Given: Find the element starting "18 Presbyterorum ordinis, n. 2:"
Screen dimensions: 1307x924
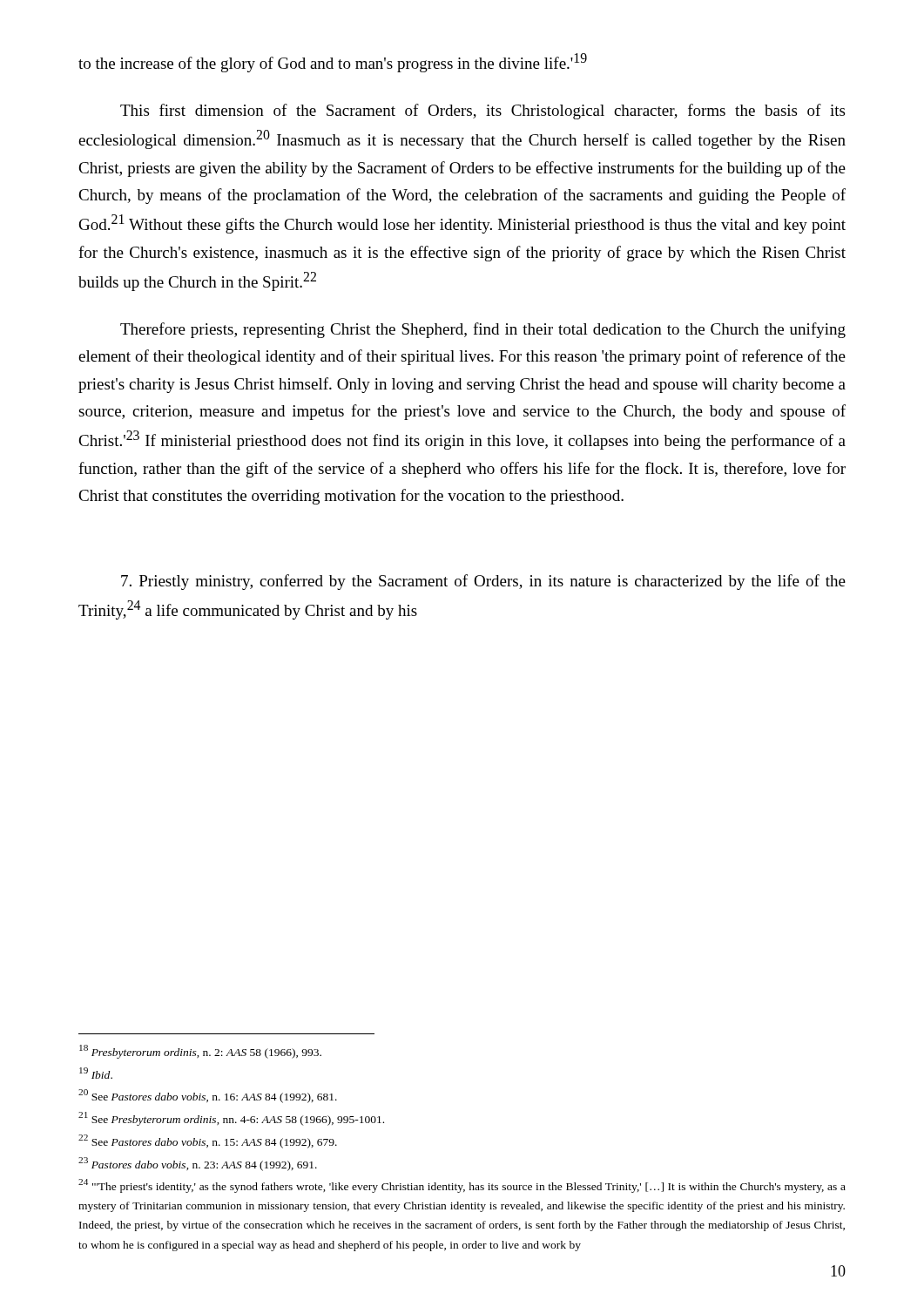Looking at the screenshot, I should [200, 1052].
